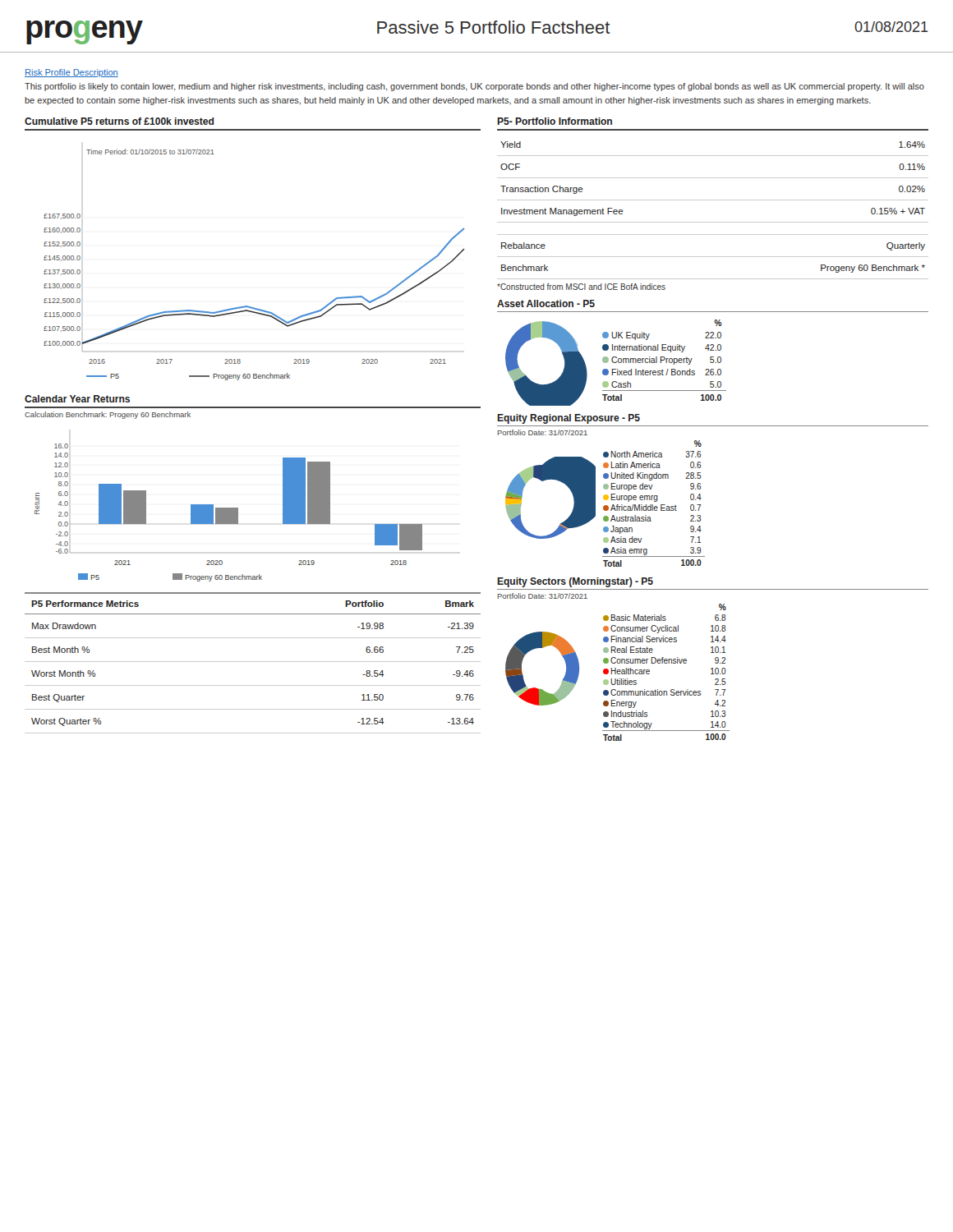The image size is (953, 1232).
Task: Locate the table with the text "Transaction Charge"
Action: click(713, 207)
